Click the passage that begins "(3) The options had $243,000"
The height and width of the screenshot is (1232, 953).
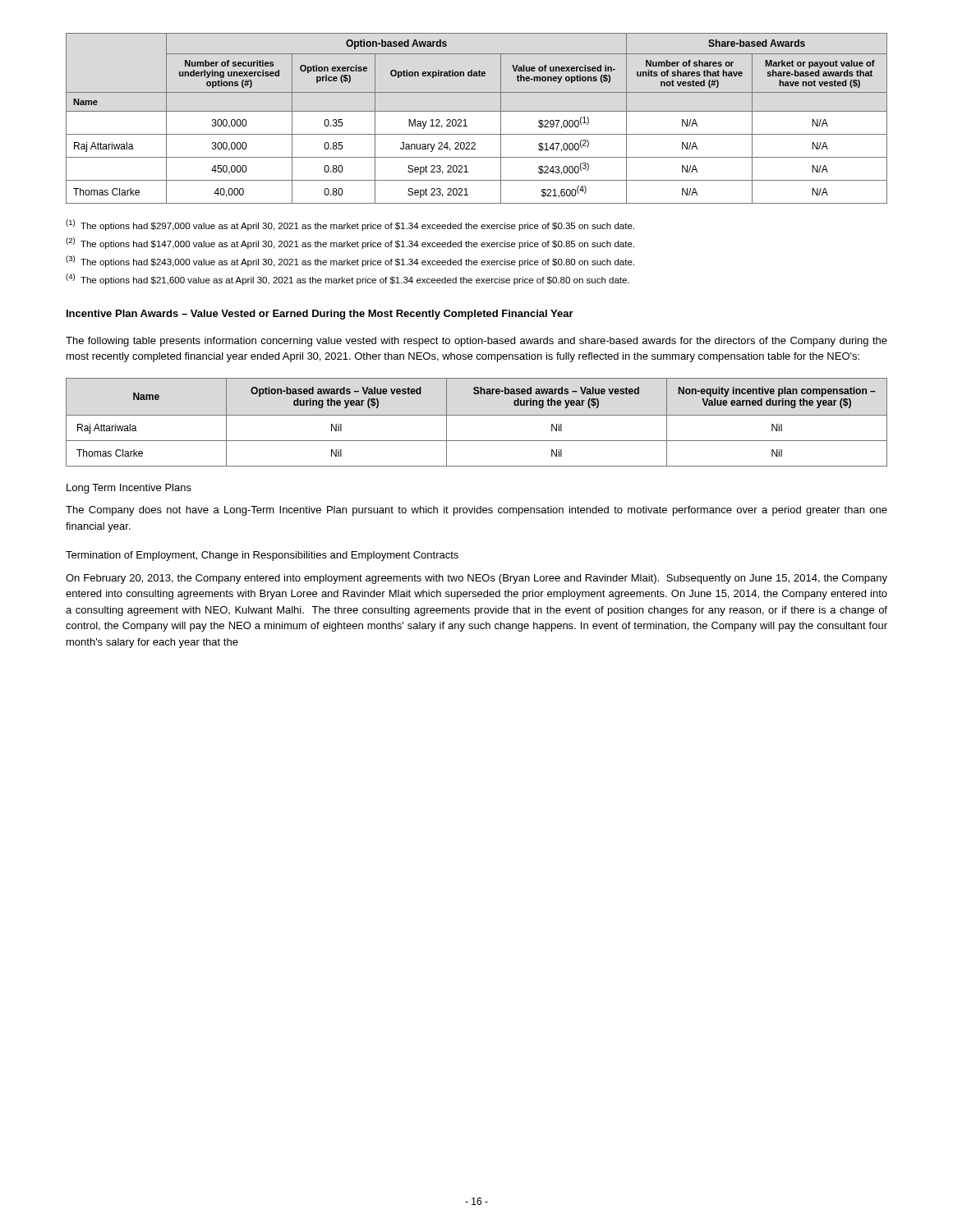coord(350,260)
